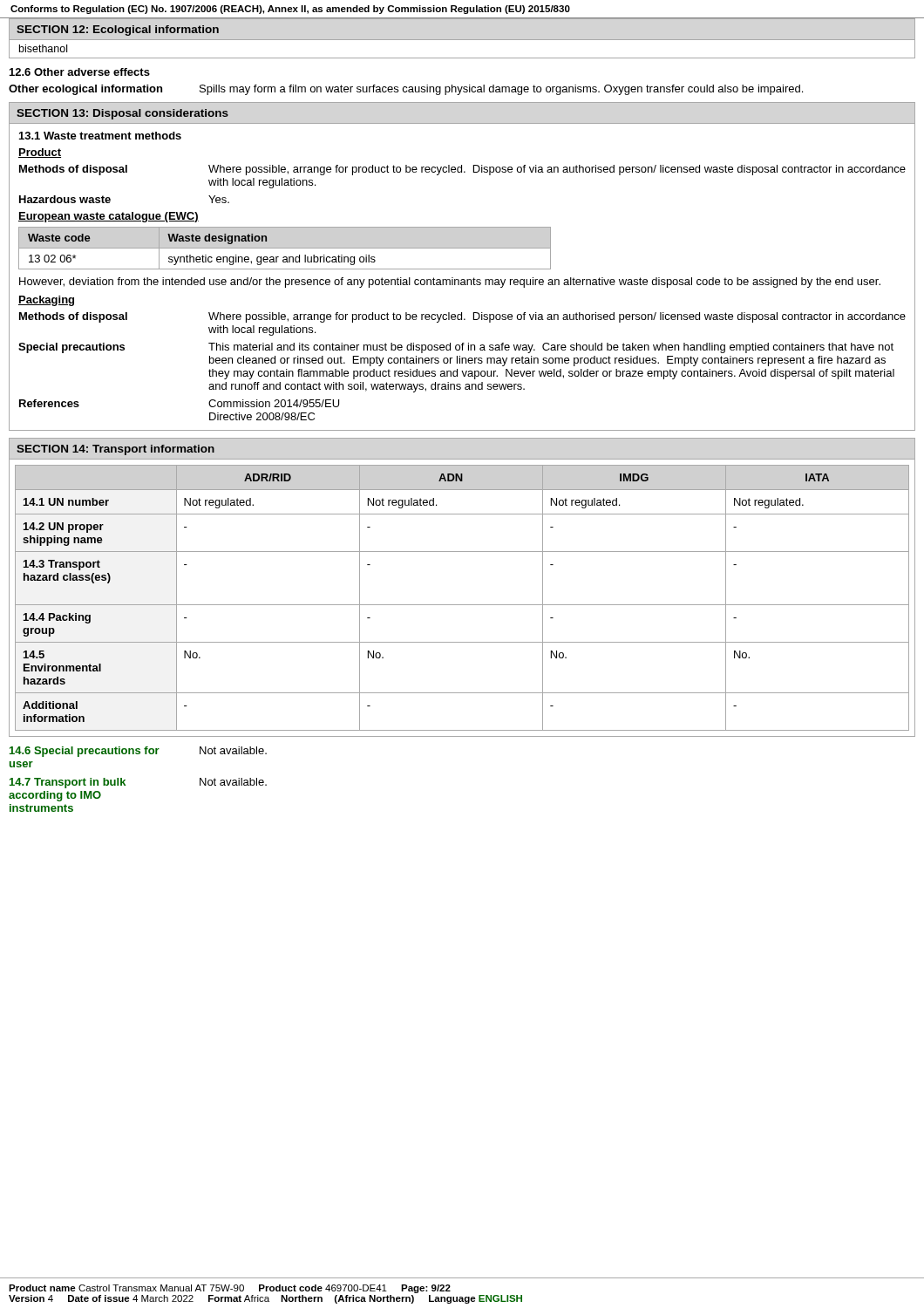The image size is (924, 1308).
Task: Find the text with the text "References Commission 2014/955/EUDirective 2008/98/EC"
Action: [x=48, y=403]
